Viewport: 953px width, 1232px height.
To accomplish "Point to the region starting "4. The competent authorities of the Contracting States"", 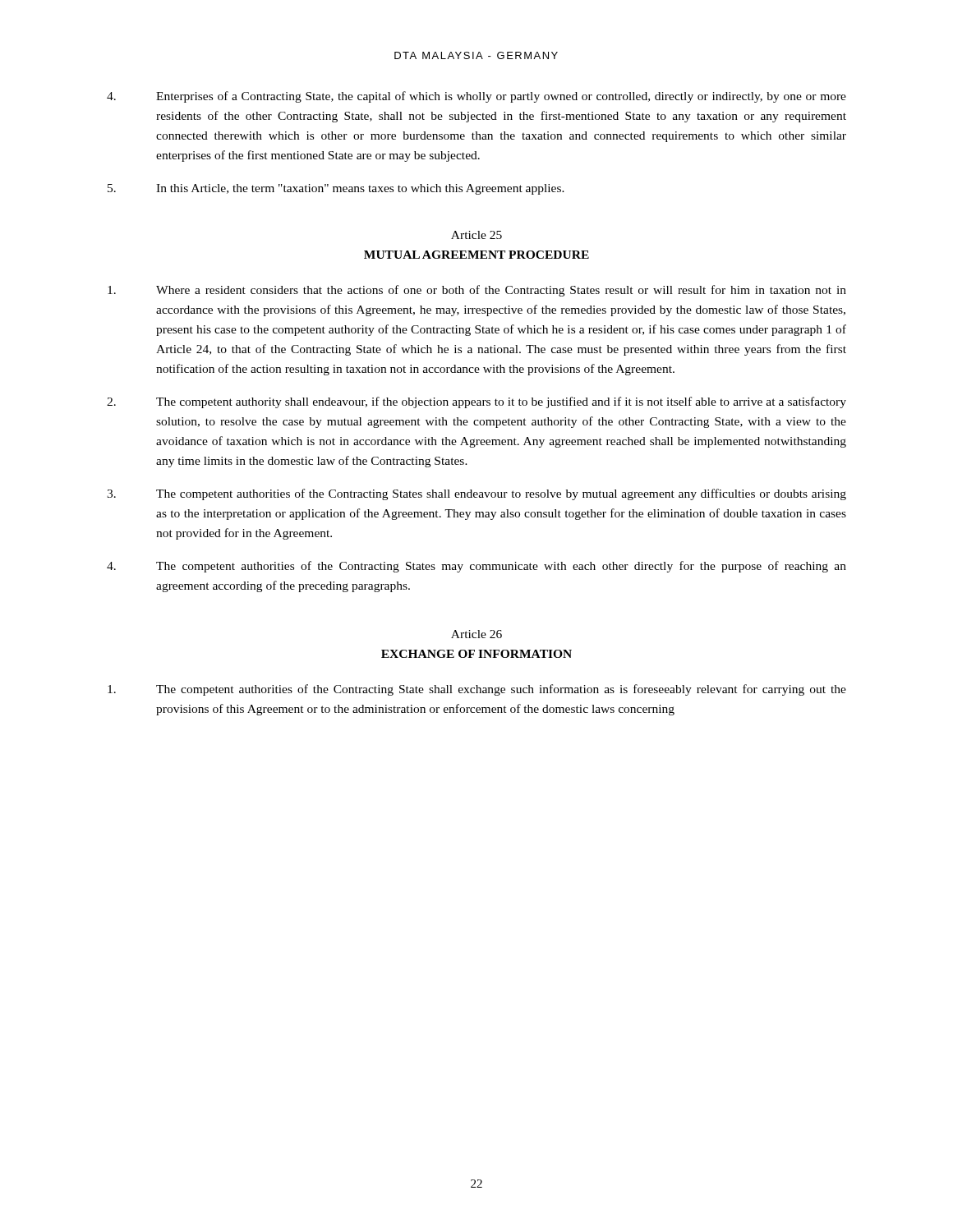I will tap(476, 576).
